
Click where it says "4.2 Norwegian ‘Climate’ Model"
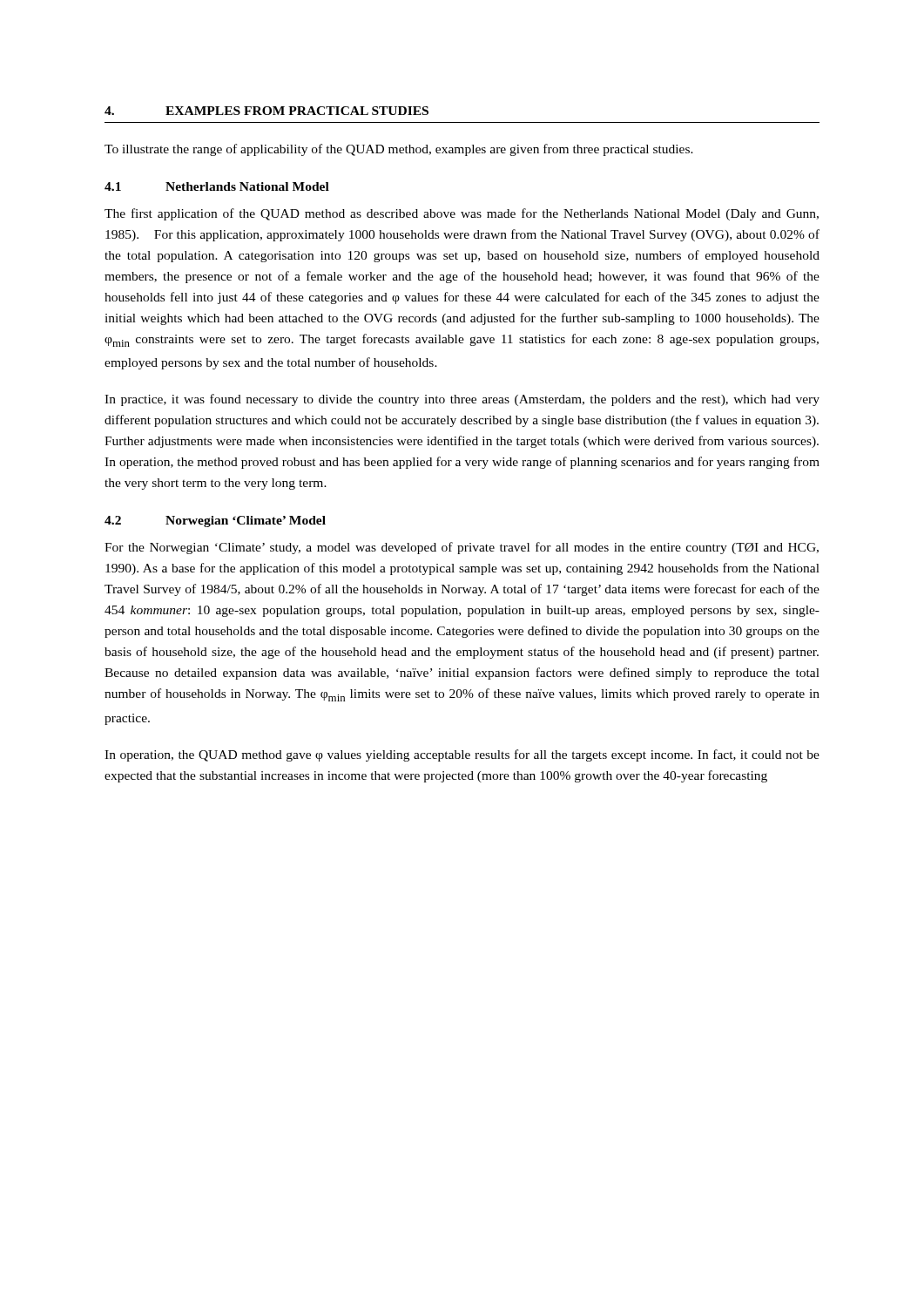(215, 520)
